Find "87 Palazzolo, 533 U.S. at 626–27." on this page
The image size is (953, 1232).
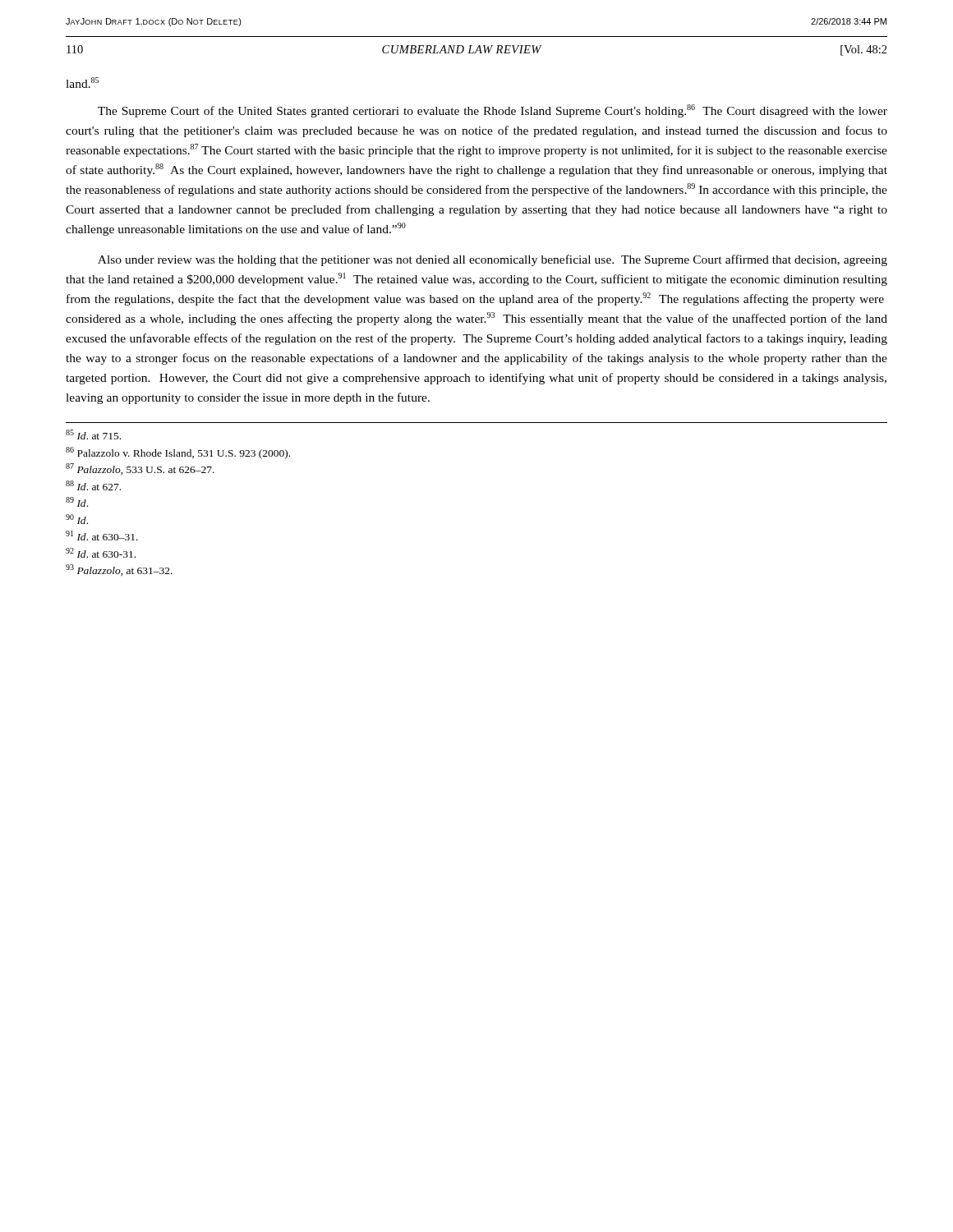point(140,469)
